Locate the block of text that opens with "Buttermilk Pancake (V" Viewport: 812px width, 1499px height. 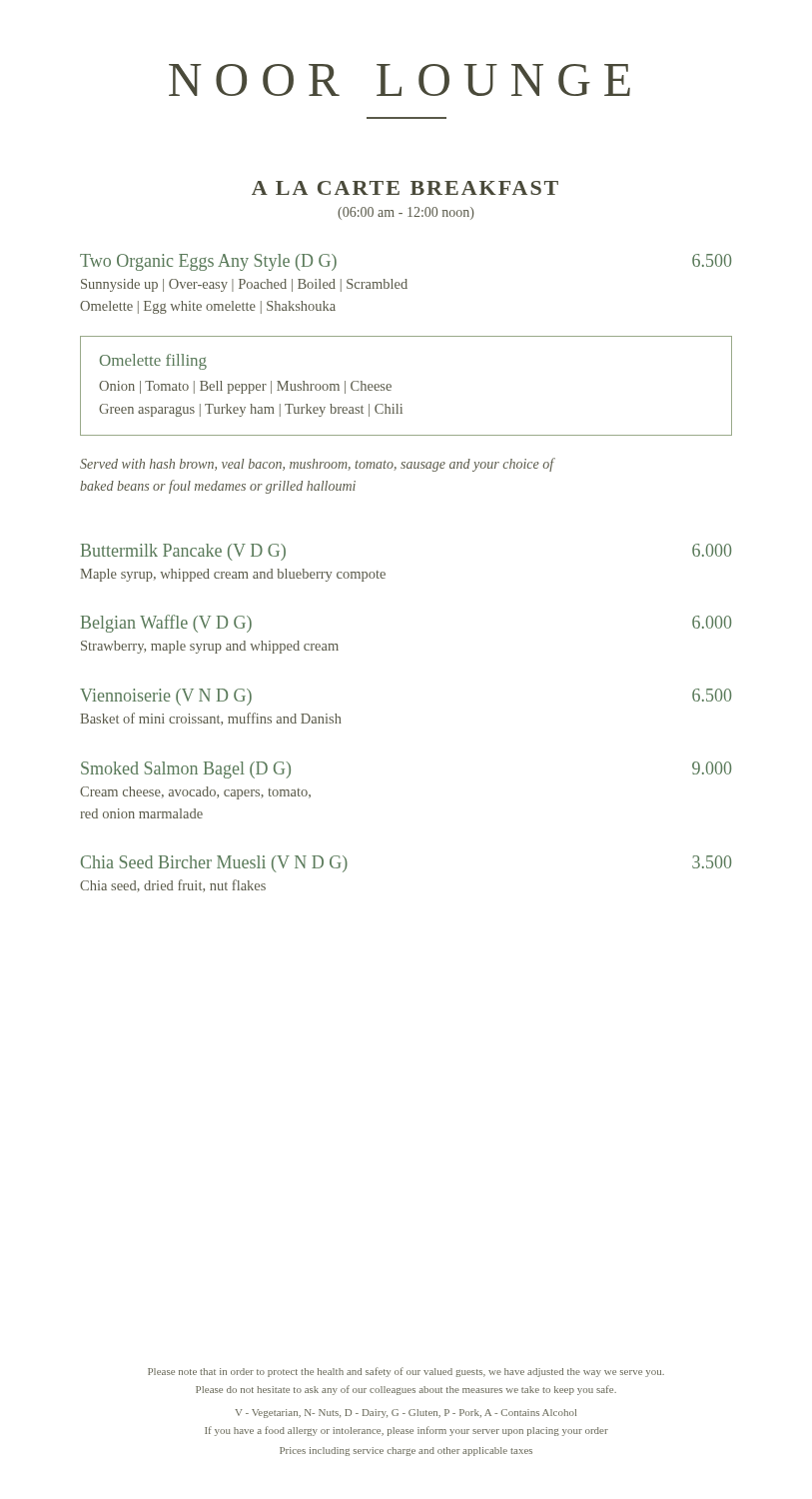pyautogui.click(x=183, y=552)
